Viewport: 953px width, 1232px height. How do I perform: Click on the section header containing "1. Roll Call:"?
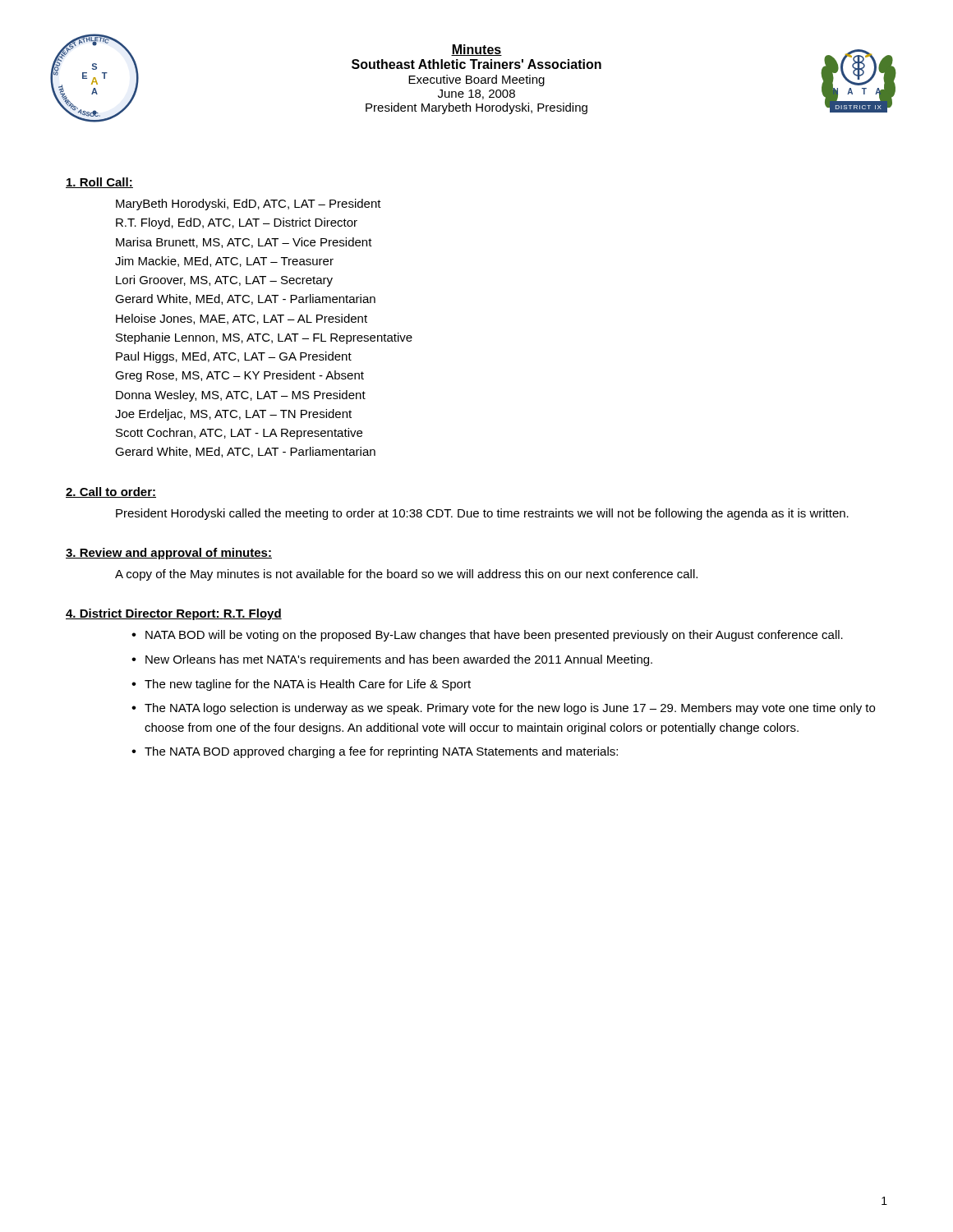[99, 182]
